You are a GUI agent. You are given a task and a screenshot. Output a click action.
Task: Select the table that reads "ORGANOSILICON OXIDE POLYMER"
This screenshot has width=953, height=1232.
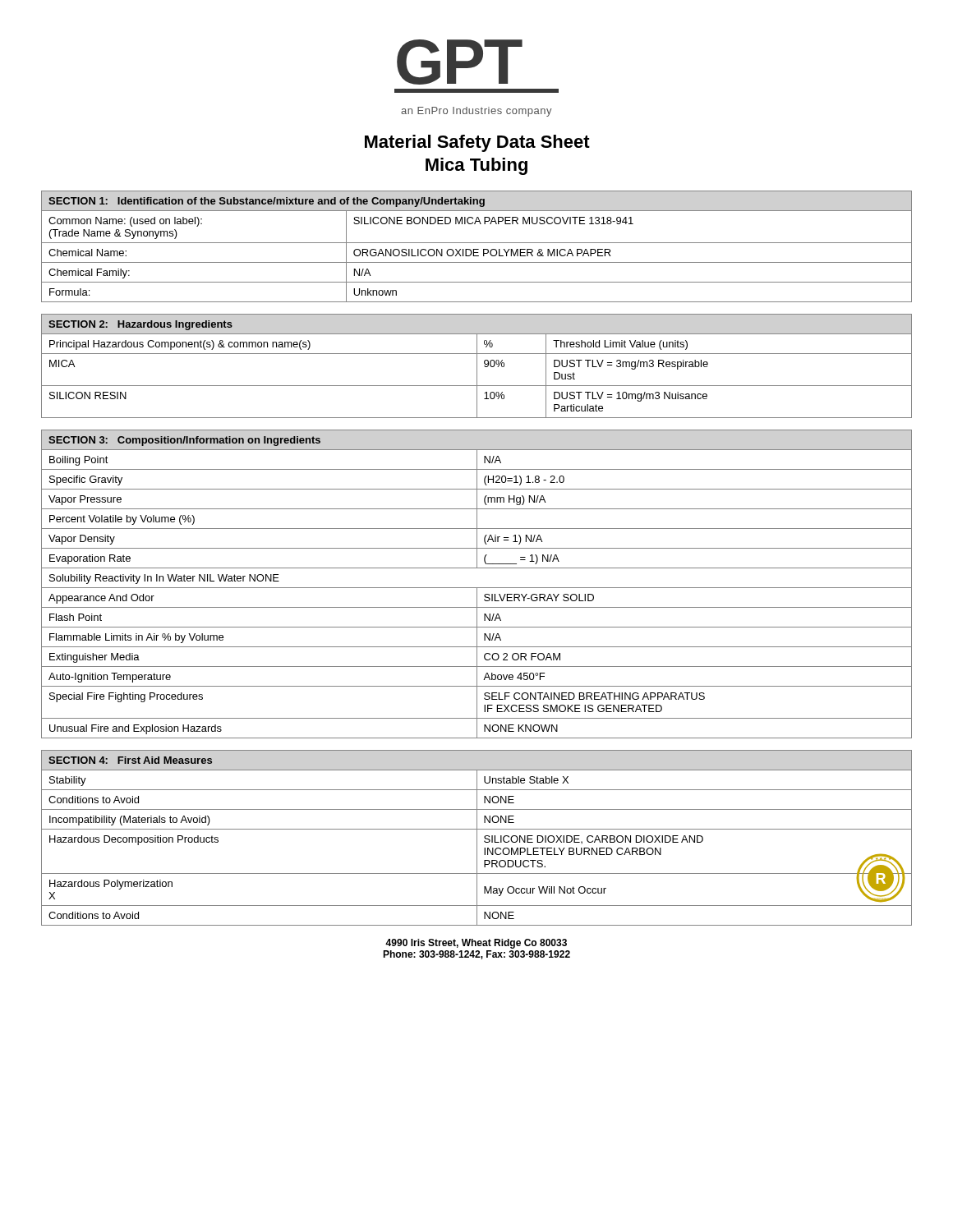click(476, 246)
